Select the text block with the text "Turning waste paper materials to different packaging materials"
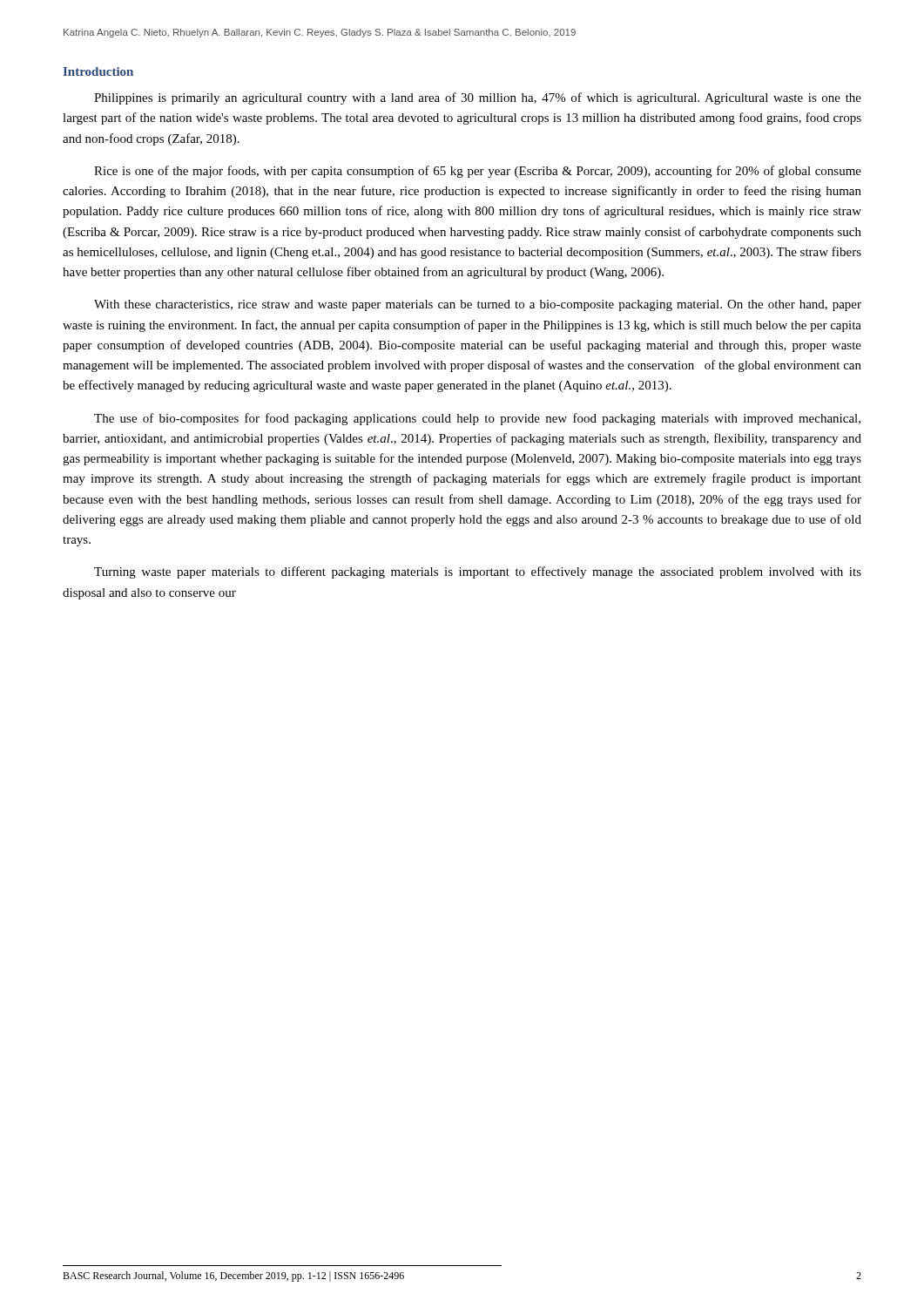The height and width of the screenshot is (1307, 924). click(x=462, y=582)
